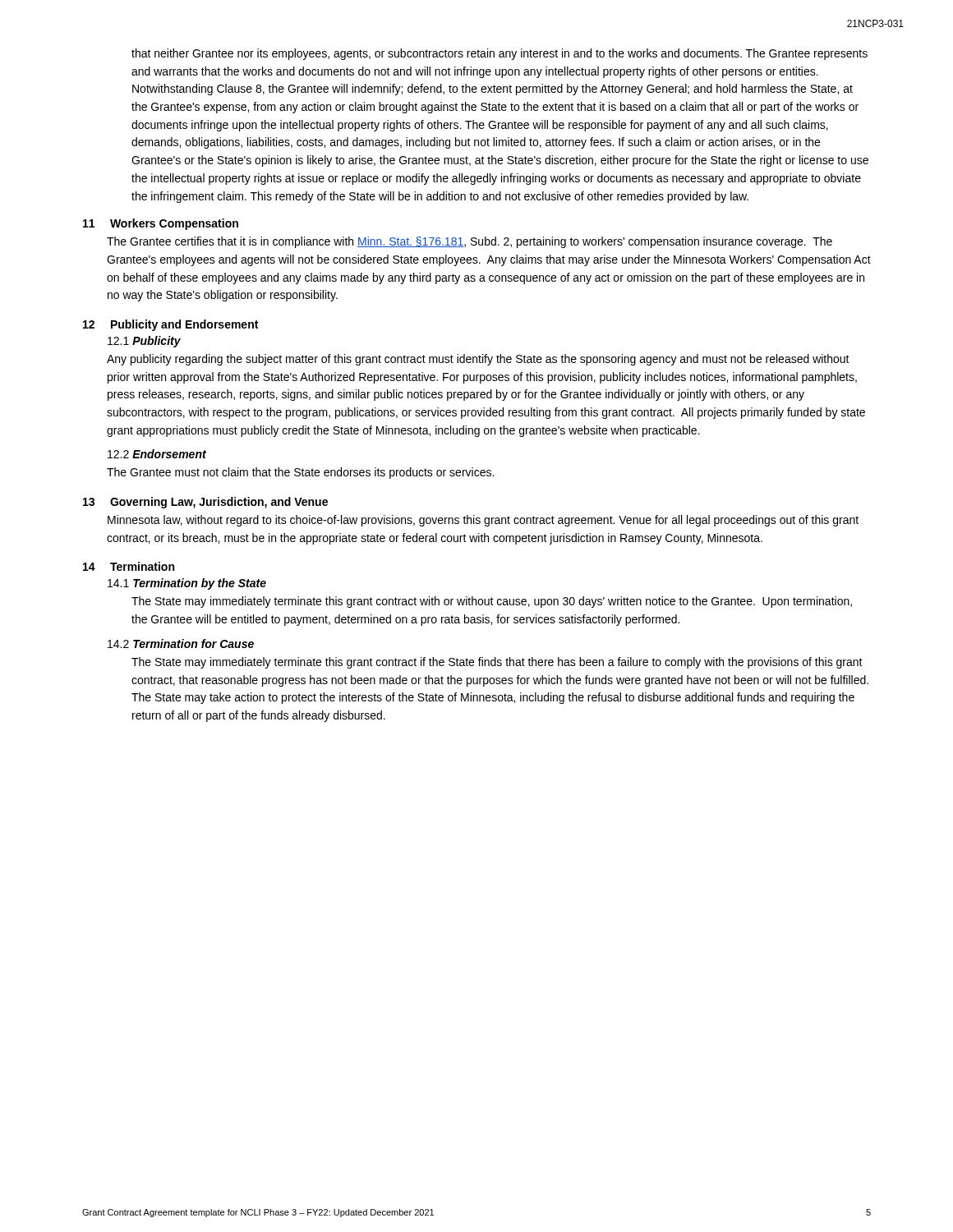Locate the section header with the text "12 Publicity and Endorsement"

[x=170, y=324]
